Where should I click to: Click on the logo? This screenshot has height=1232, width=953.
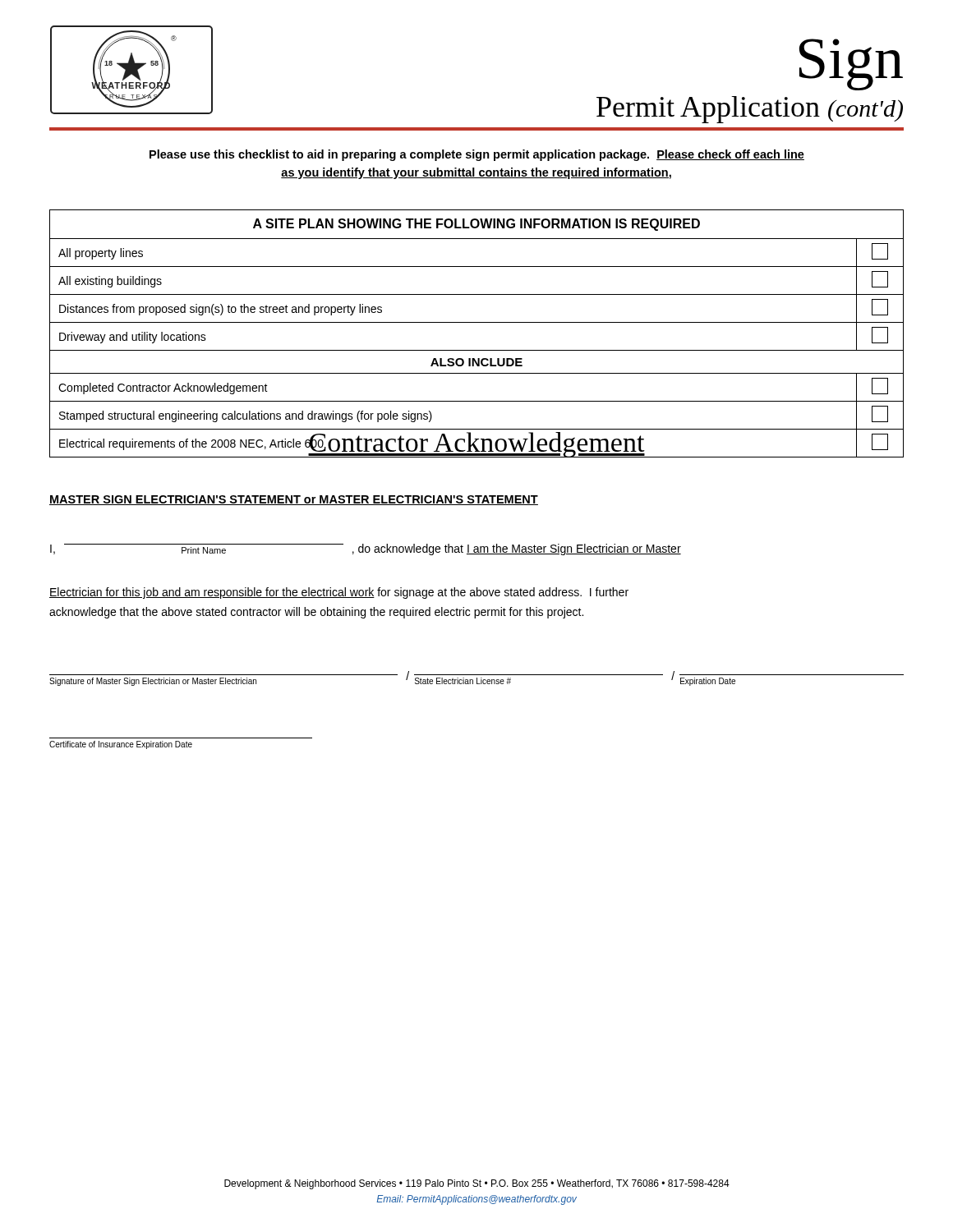point(131,70)
